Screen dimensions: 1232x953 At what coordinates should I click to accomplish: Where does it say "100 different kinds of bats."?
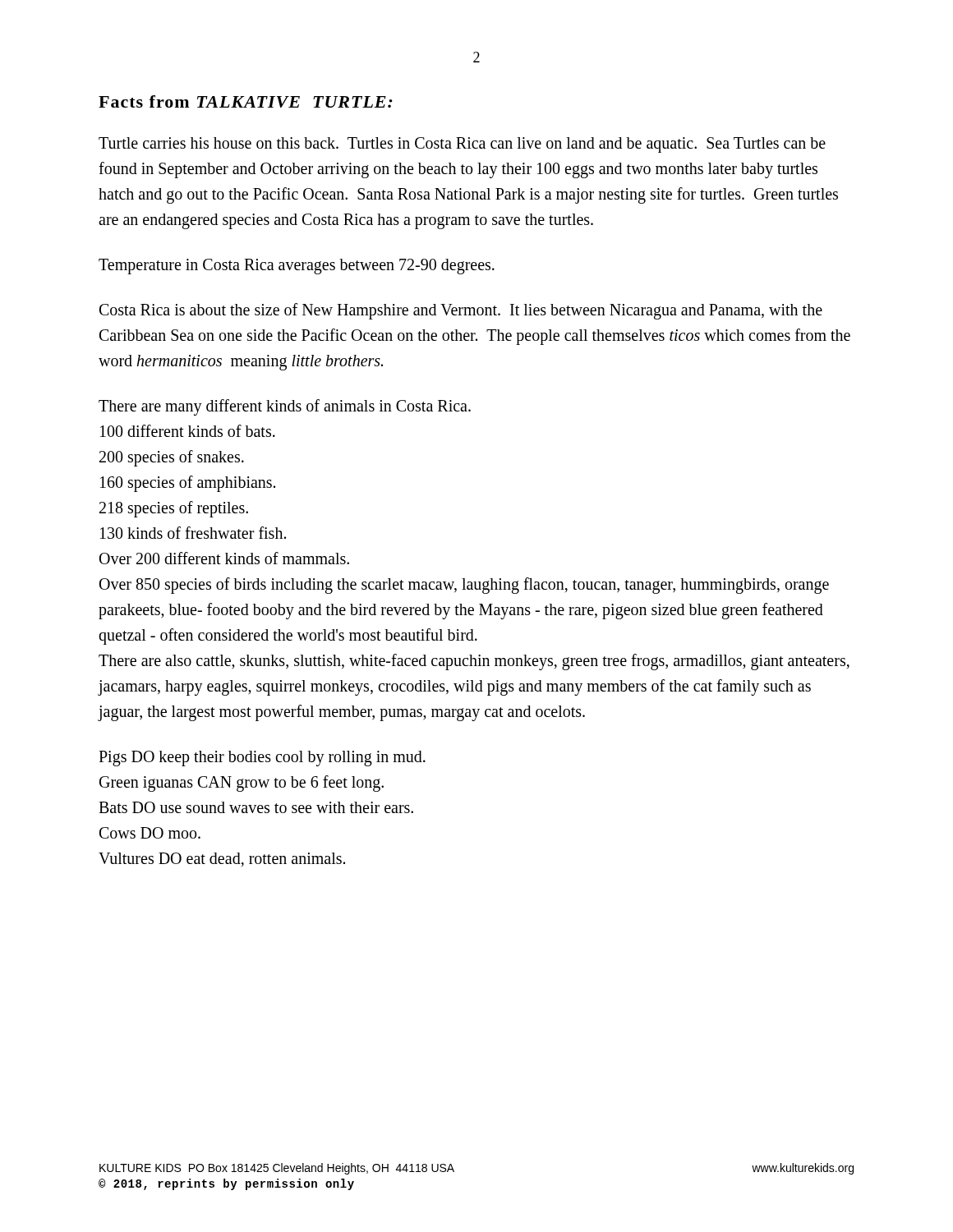pyautogui.click(x=187, y=431)
